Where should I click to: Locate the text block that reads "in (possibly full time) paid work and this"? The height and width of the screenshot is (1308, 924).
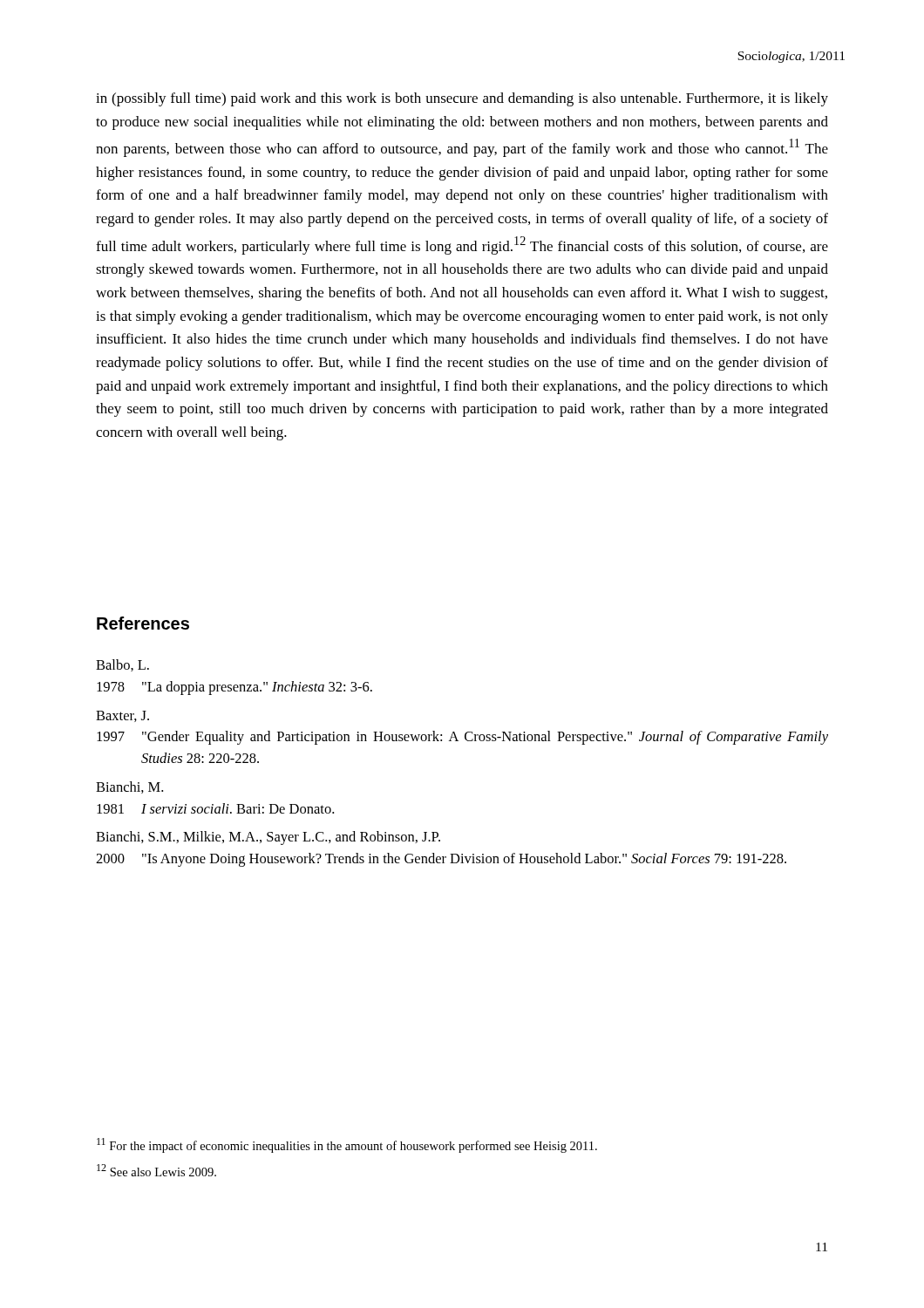[x=462, y=265]
